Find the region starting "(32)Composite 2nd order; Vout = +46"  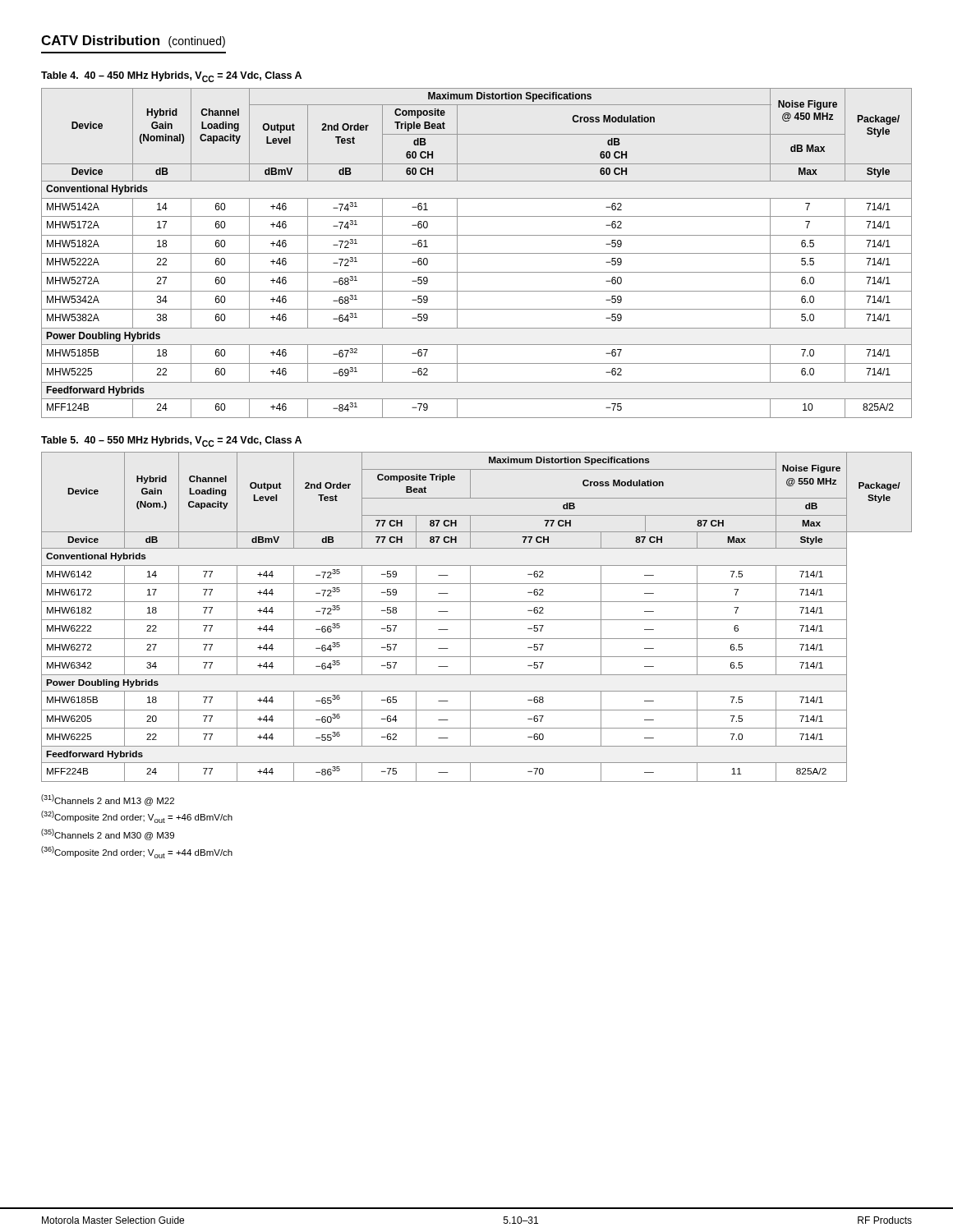(137, 817)
